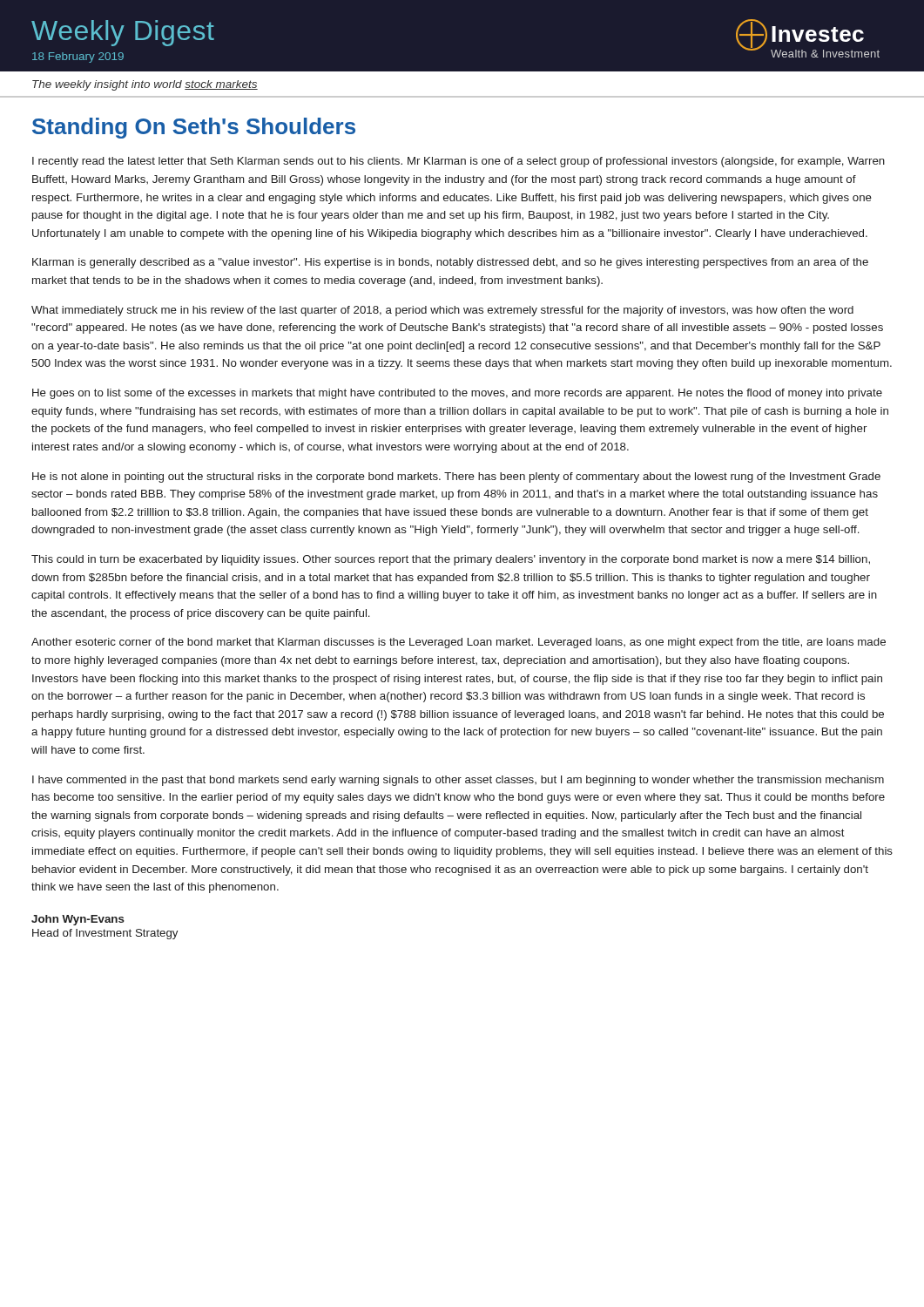The width and height of the screenshot is (924, 1307).
Task: Find the element starting "What immediately struck me in his review"
Action: point(462,336)
